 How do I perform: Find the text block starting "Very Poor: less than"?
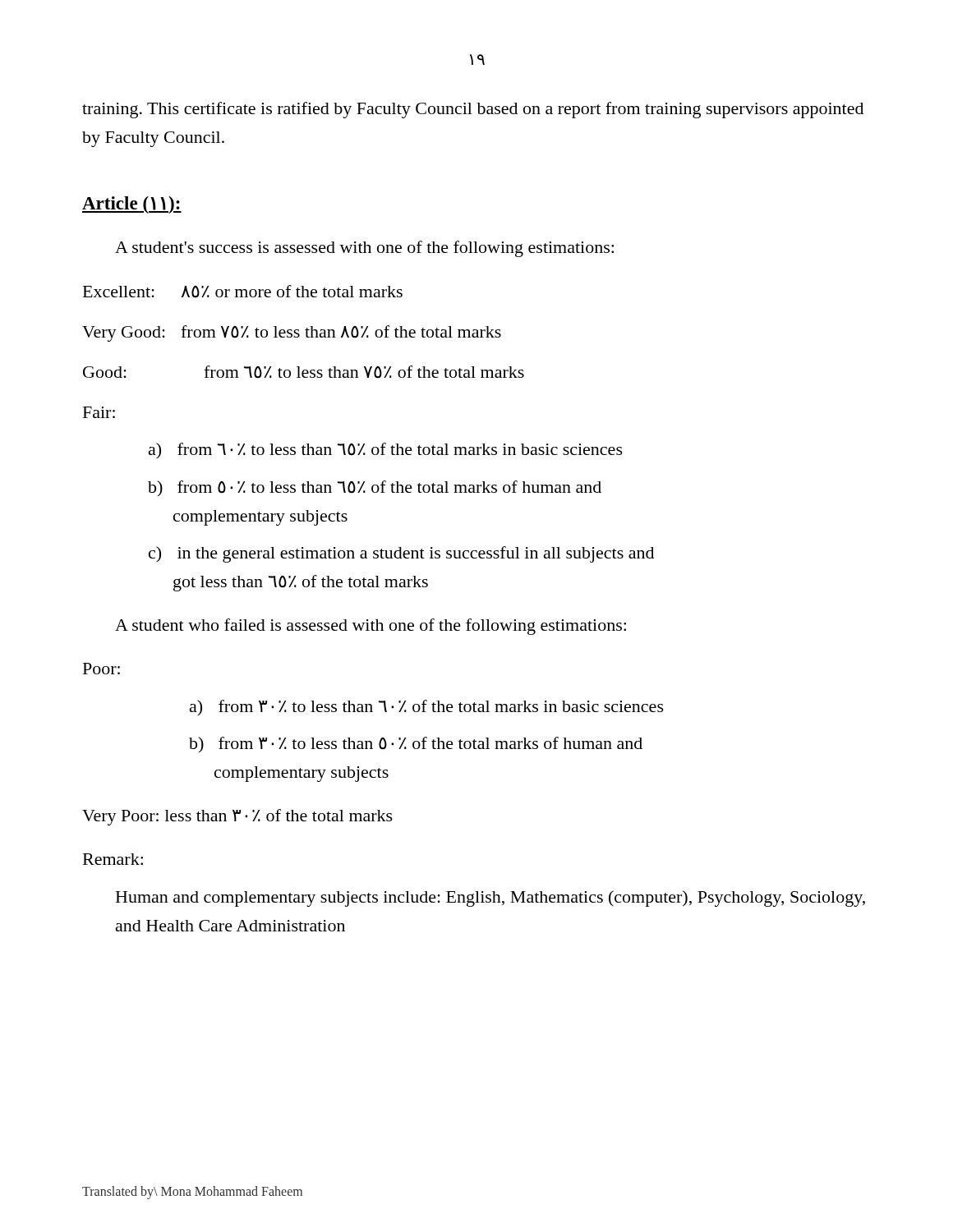point(237,815)
